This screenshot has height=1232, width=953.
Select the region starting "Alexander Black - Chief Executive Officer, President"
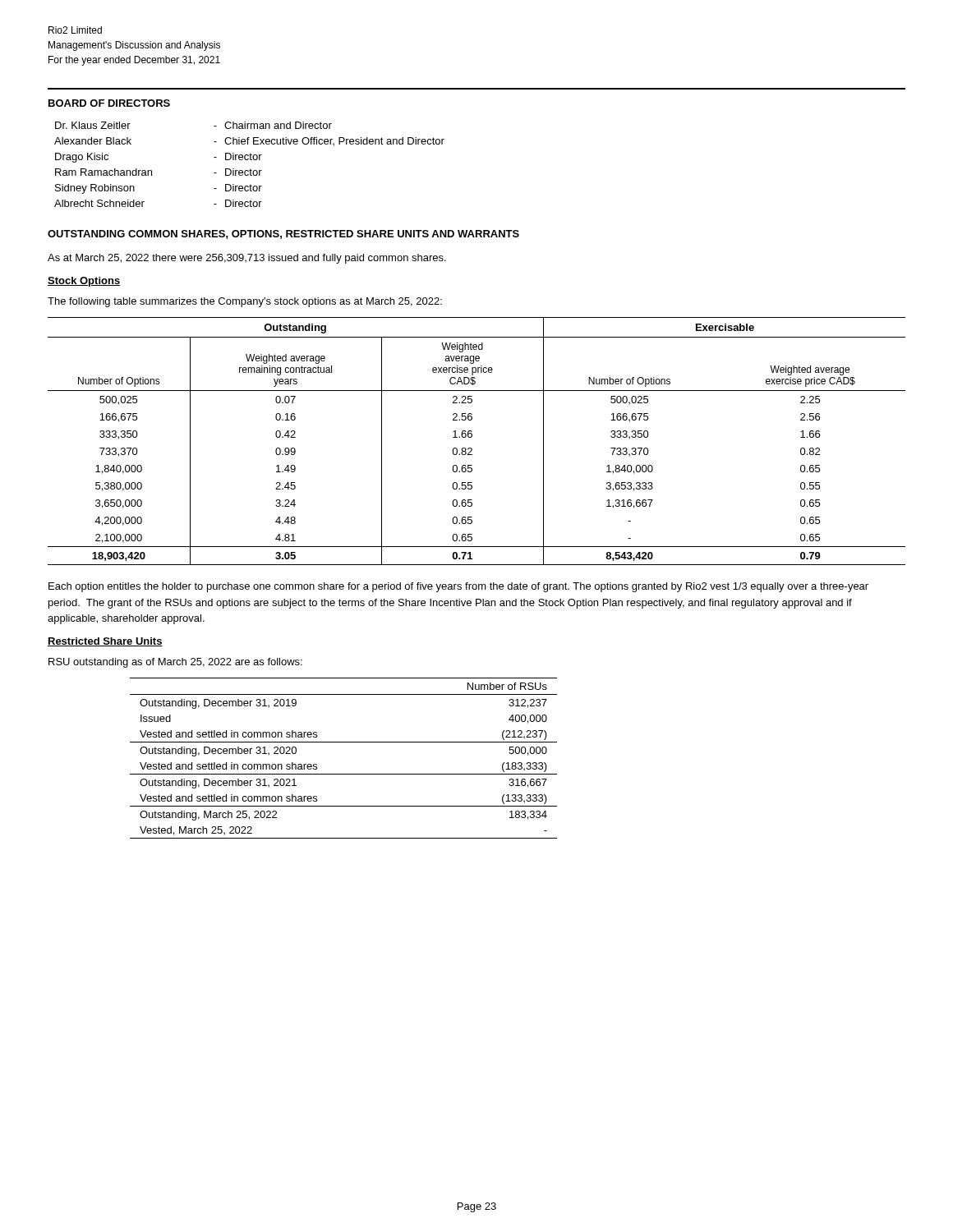(249, 141)
